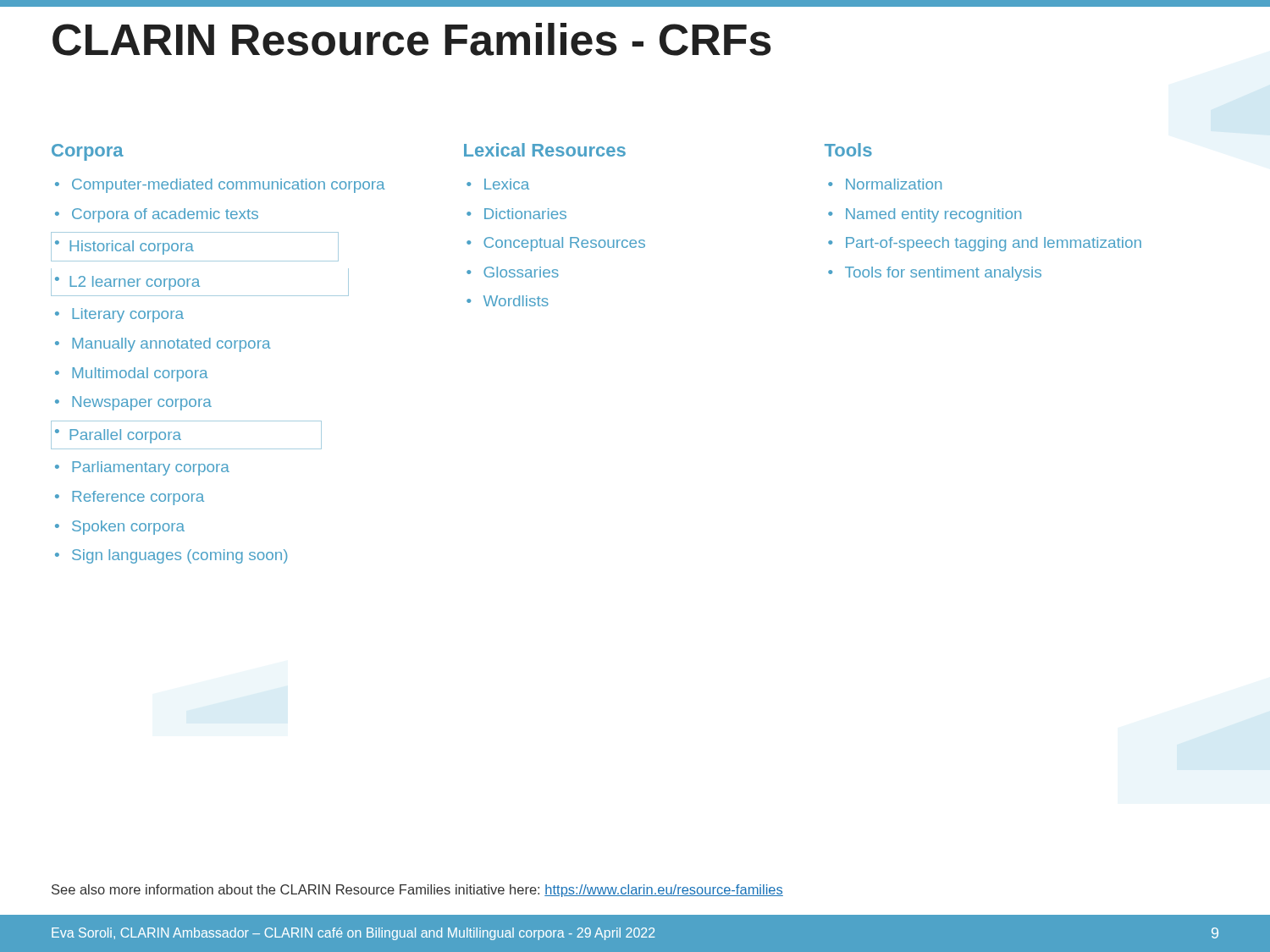Find the list item containing "Sign languages (coming soon)"
Screen dimensions: 952x1270
coord(244,555)
